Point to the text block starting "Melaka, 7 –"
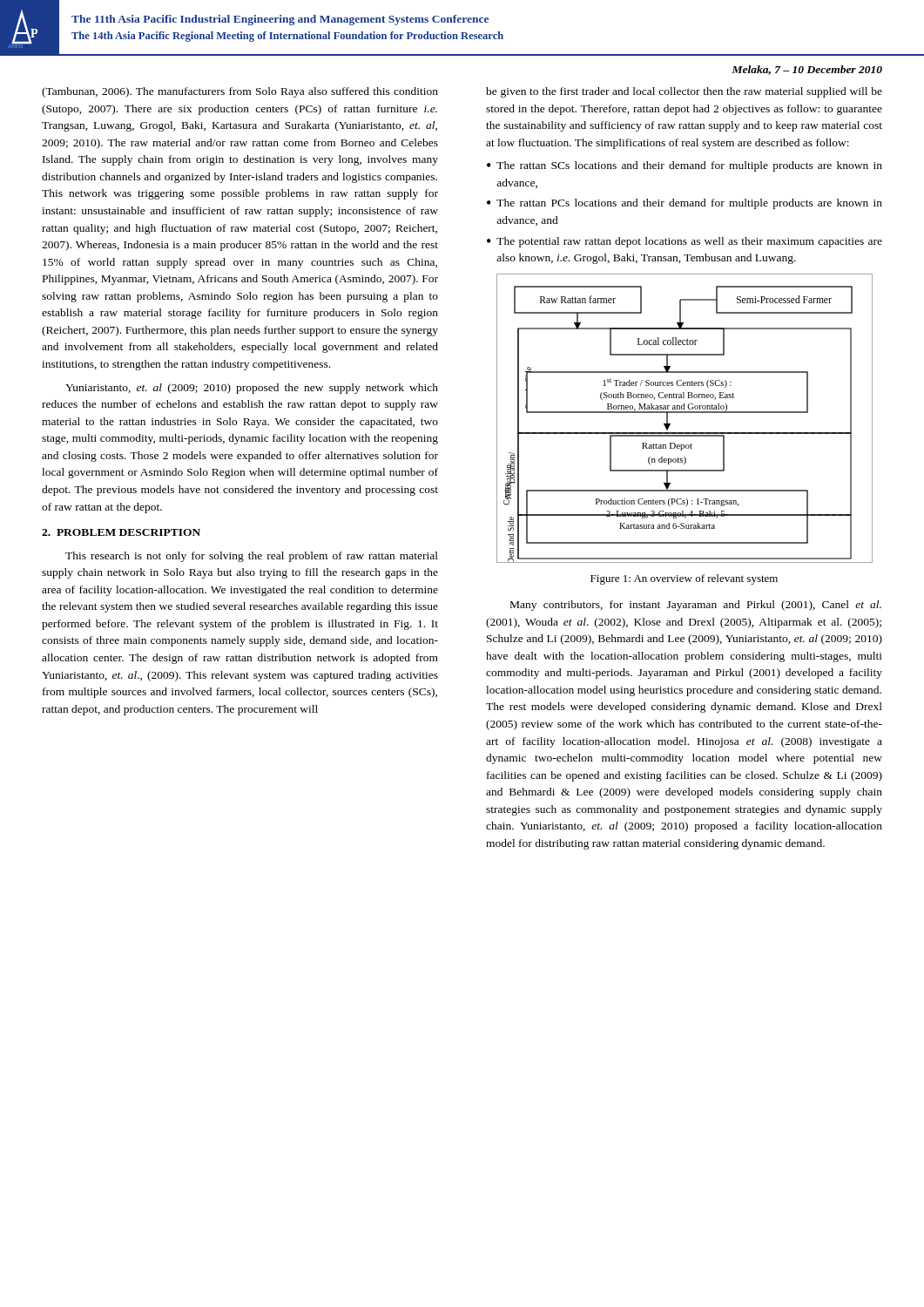924x1307 pixels. 807,69
